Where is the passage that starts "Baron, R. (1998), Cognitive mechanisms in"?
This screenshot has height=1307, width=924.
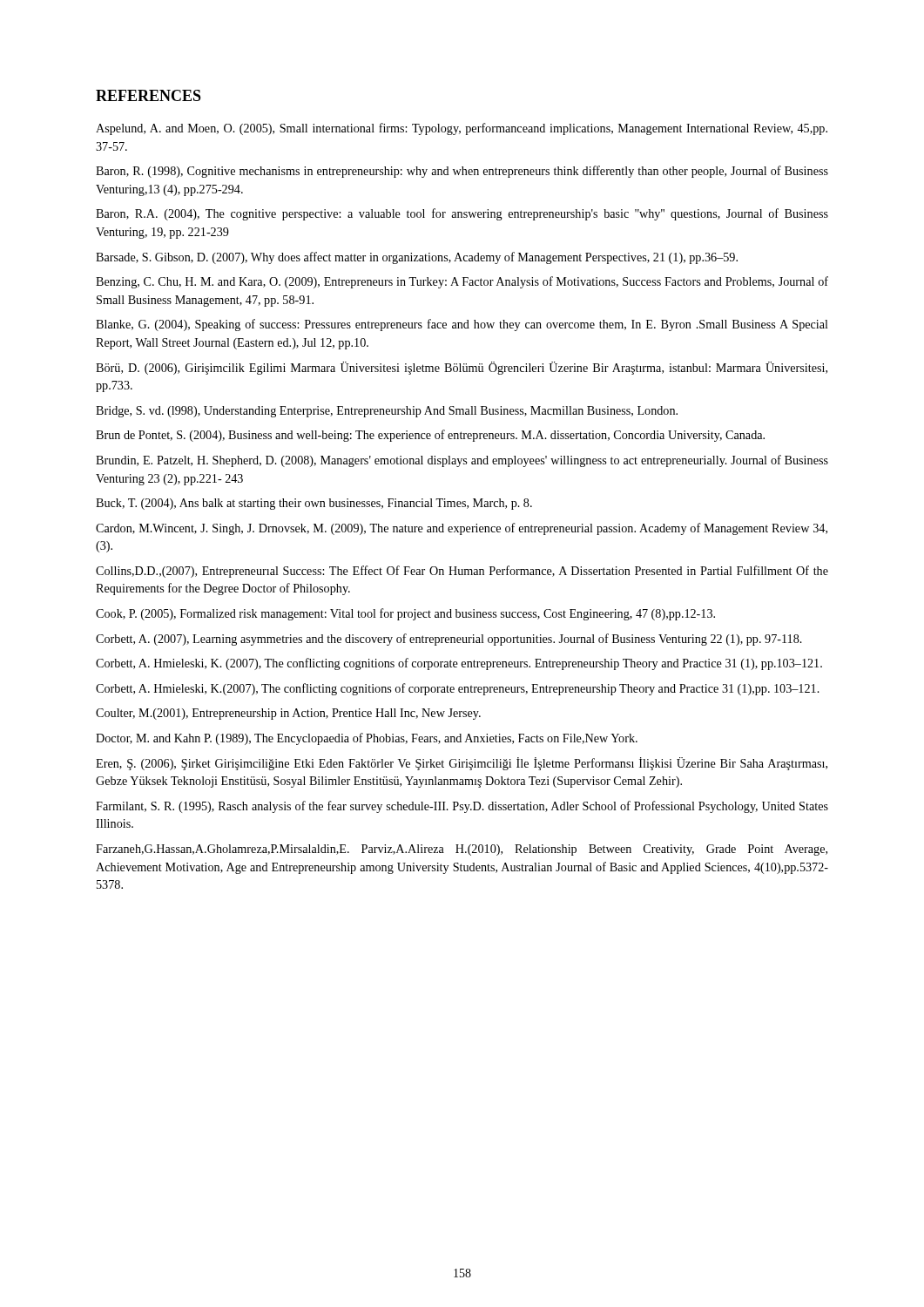462,180
